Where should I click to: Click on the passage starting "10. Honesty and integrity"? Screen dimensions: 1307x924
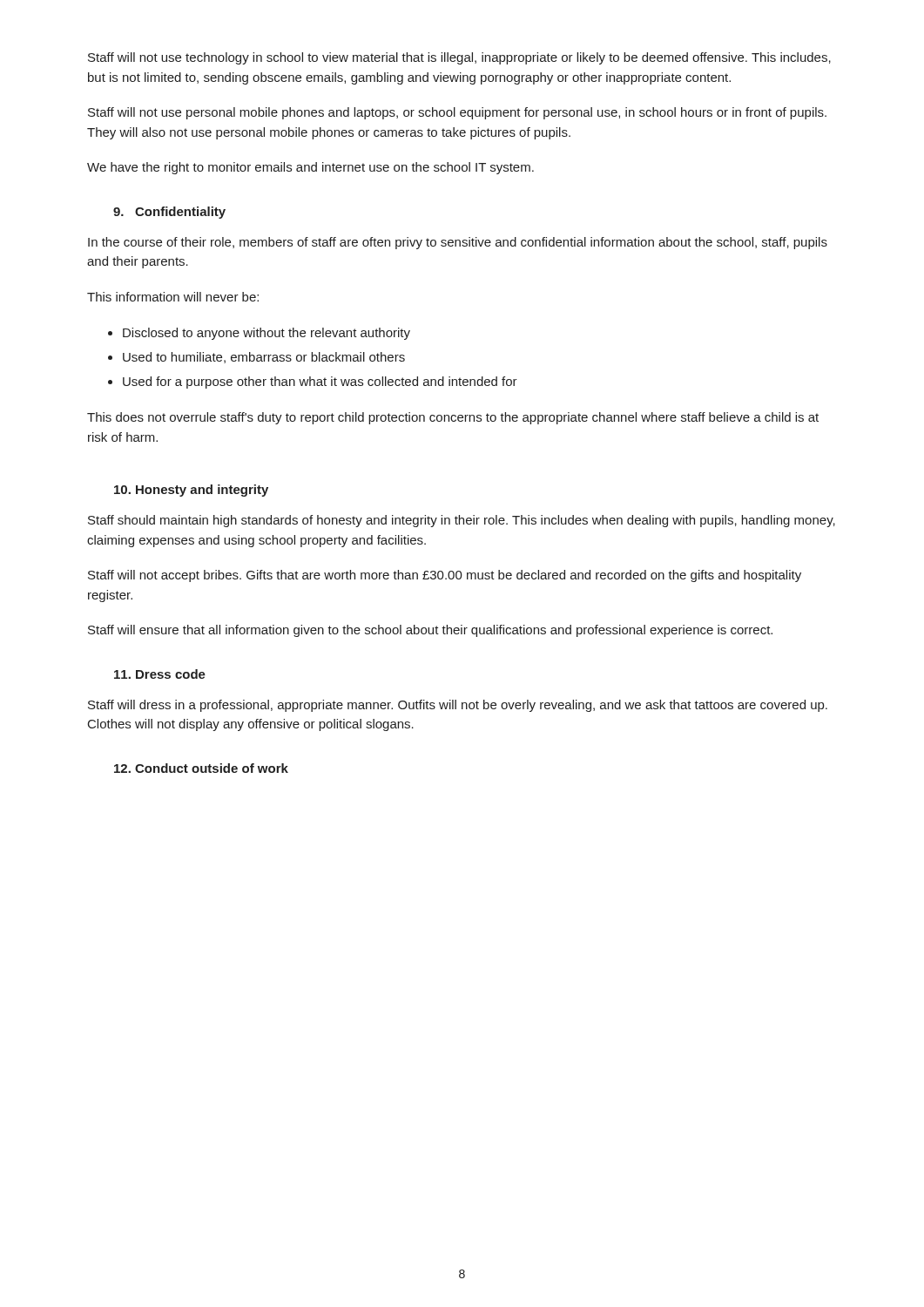click(x=191, y=489)
